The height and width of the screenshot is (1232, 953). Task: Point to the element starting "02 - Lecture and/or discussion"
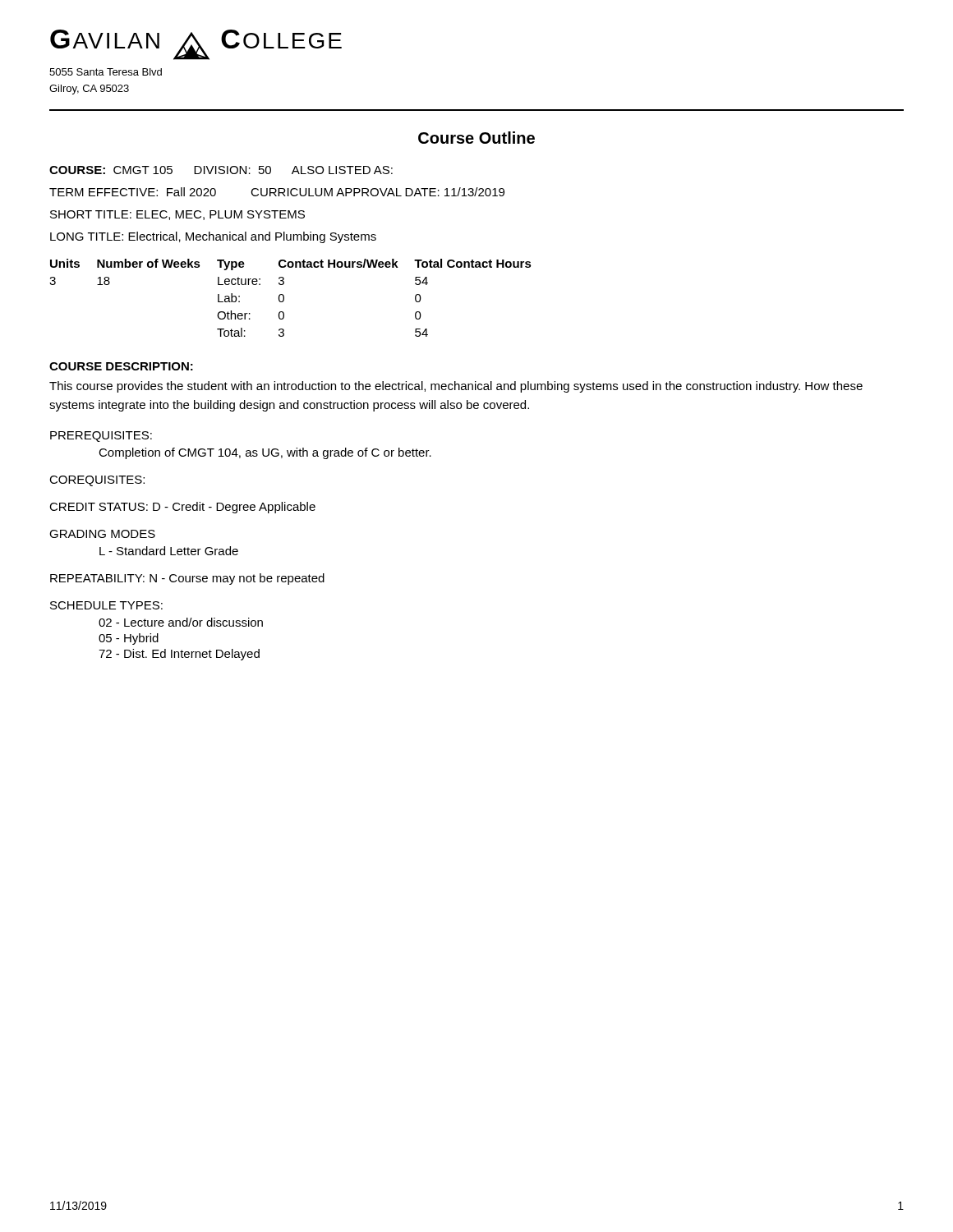point(181,622)
